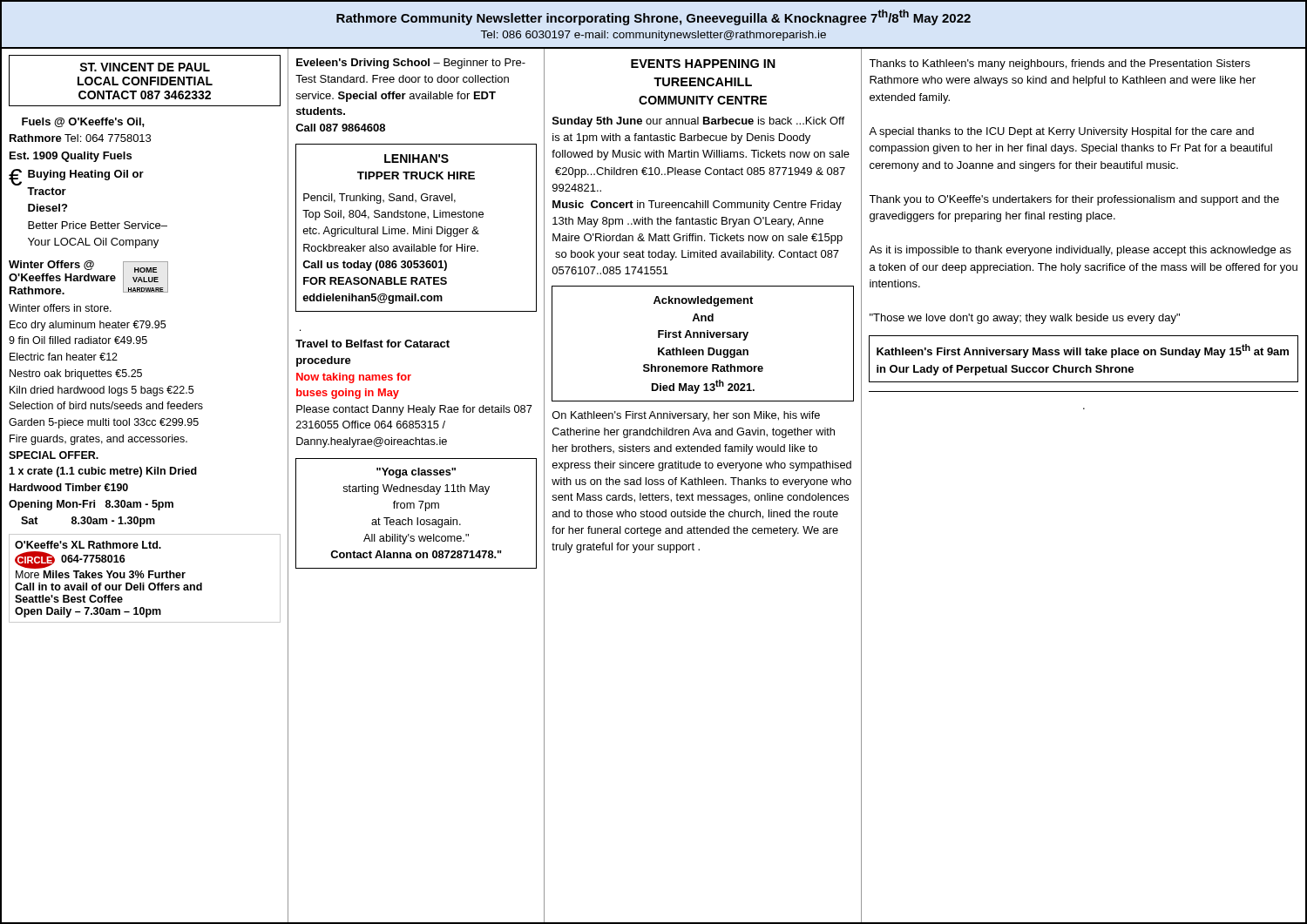Select the section header with the text "EVENTS HAPPENING IN TUREENCAHILL"
The width and height of the screenshot is (1307, 924).
[x=703, y=82]
